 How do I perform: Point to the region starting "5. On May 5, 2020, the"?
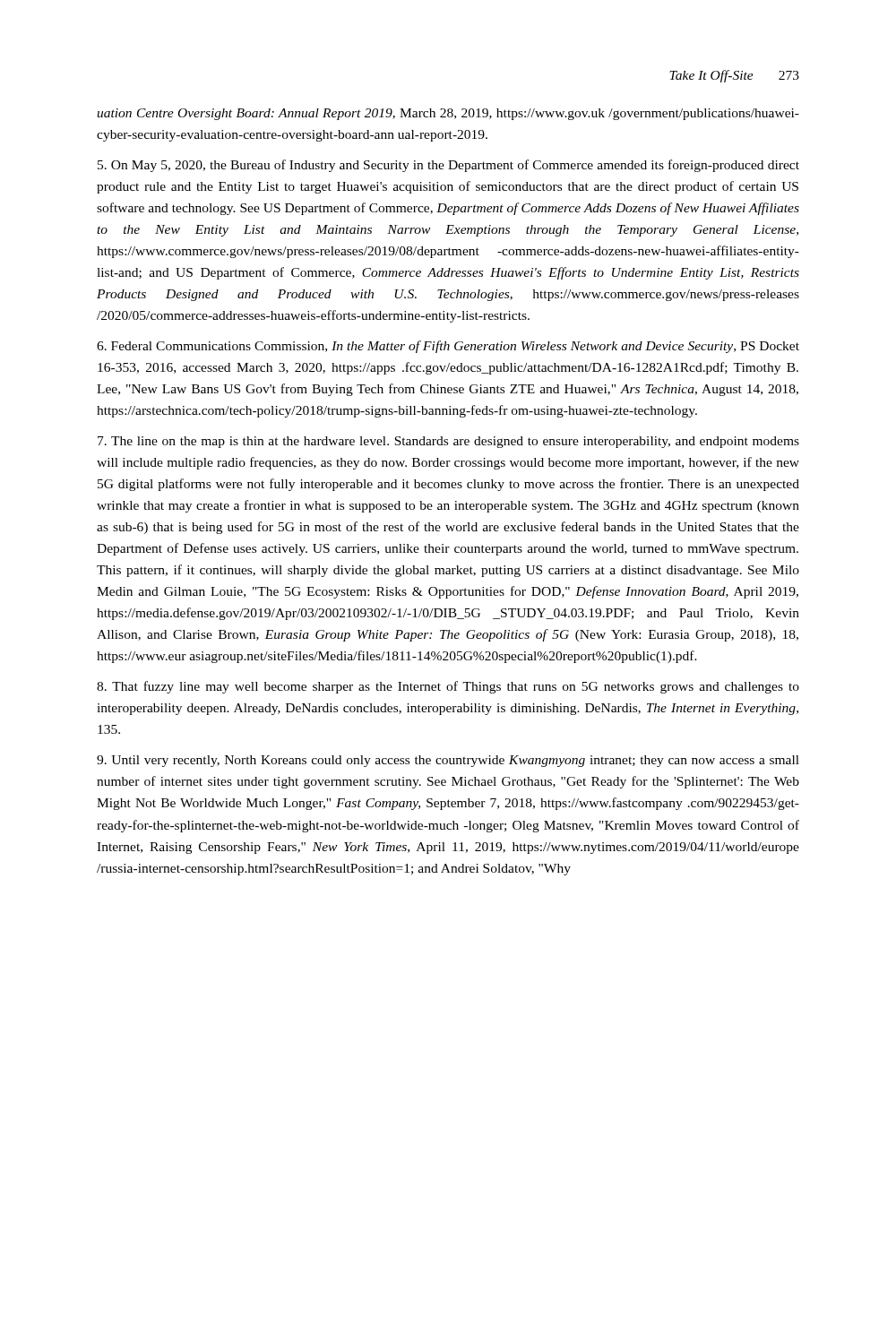(448, 240)
